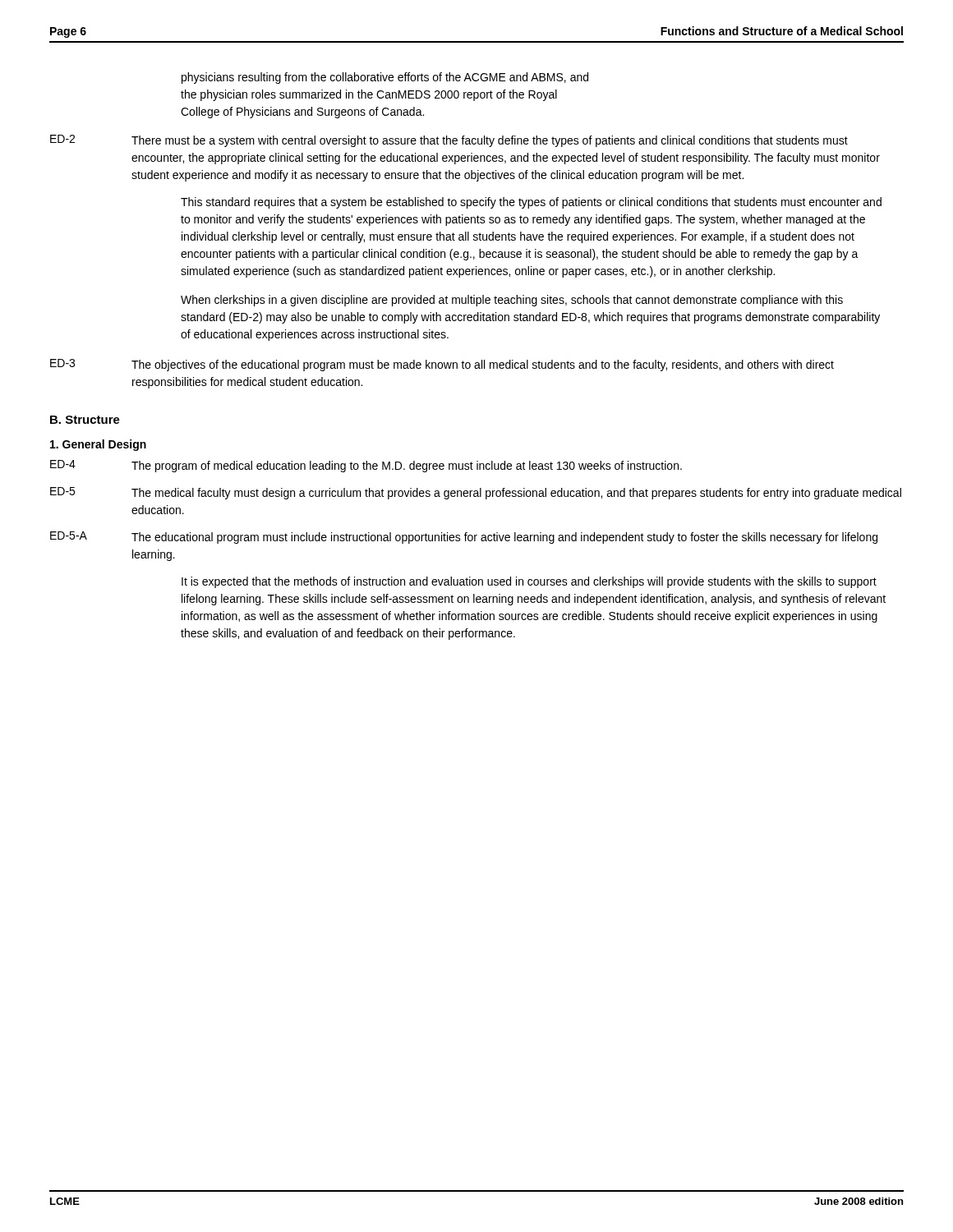Find the text block containing "When clerkships in a"
953x1232 pixels.
530,317
